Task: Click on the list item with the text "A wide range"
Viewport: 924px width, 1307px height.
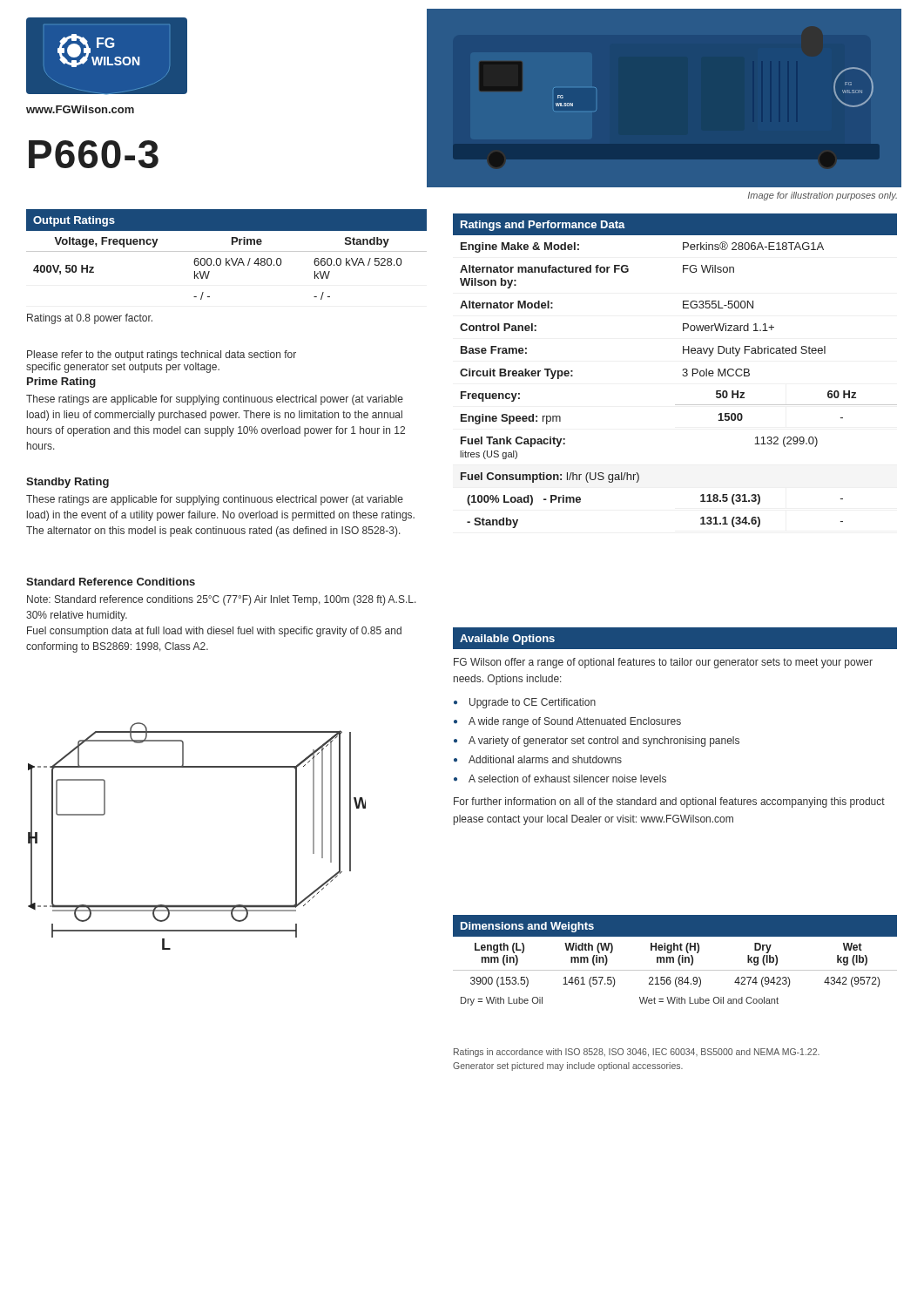Action: pos(575,722)
